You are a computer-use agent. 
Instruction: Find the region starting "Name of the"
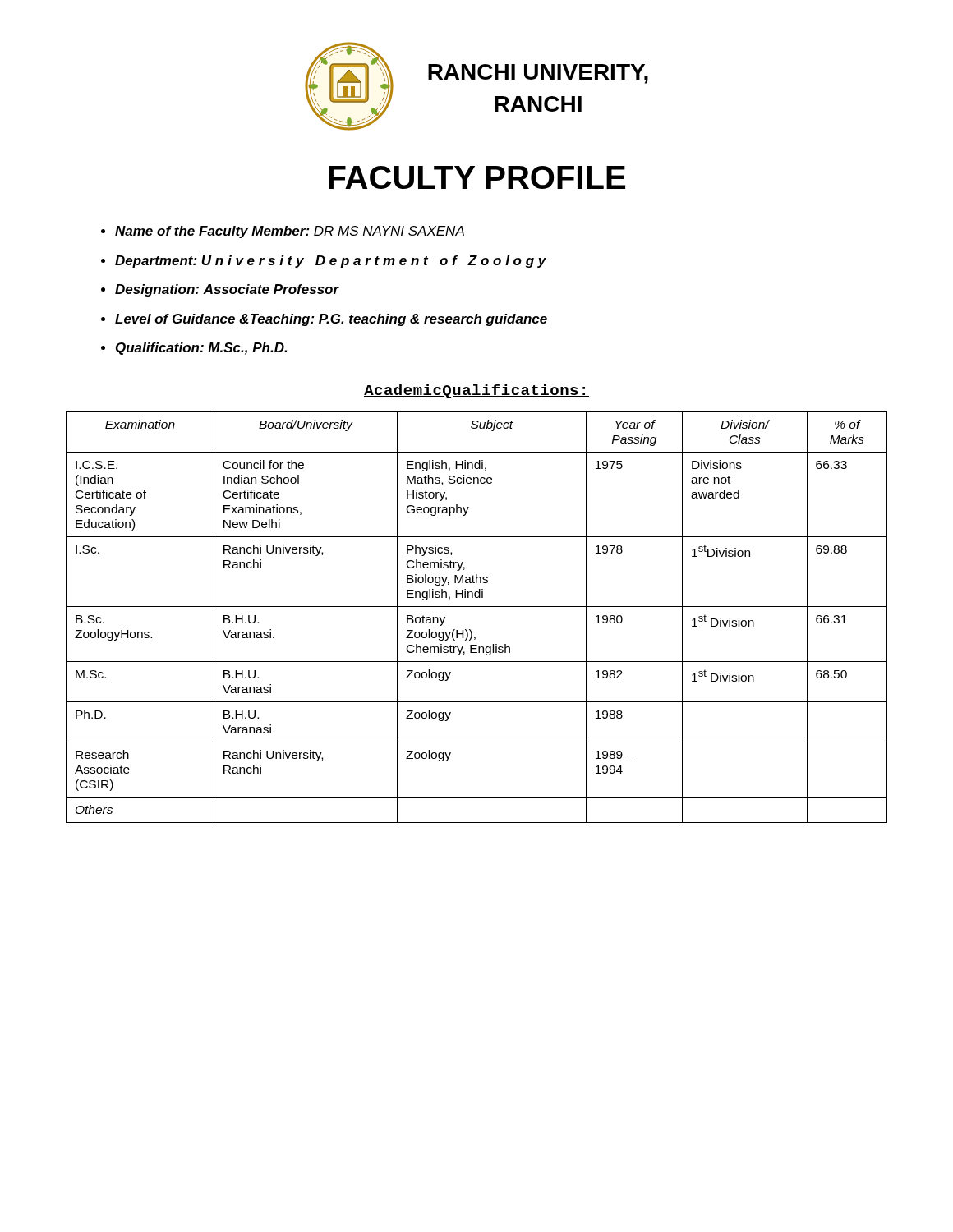pos(290,231)
